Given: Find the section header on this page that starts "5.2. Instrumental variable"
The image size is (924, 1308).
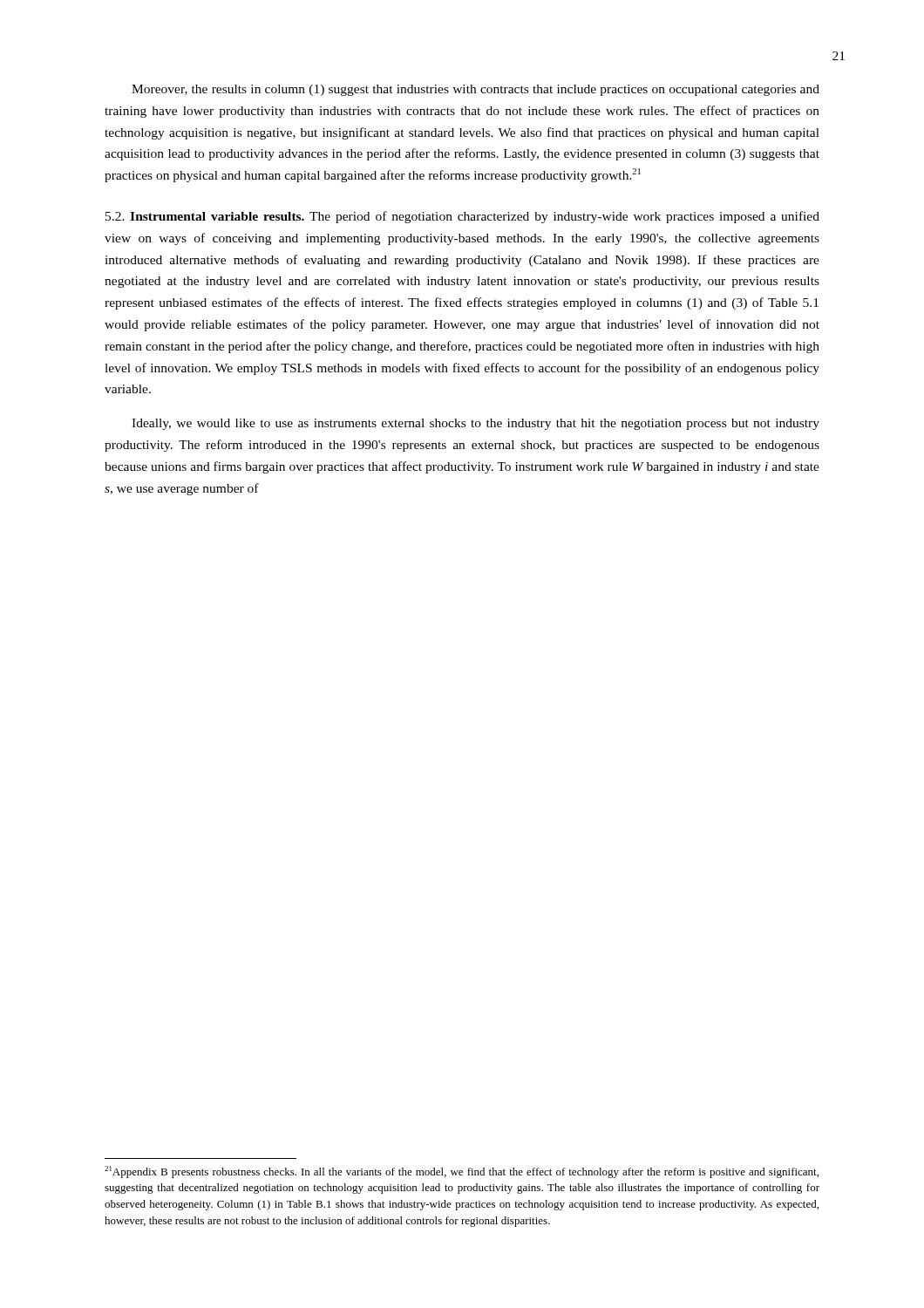Looking at the screenshot, I should point(462,302).
